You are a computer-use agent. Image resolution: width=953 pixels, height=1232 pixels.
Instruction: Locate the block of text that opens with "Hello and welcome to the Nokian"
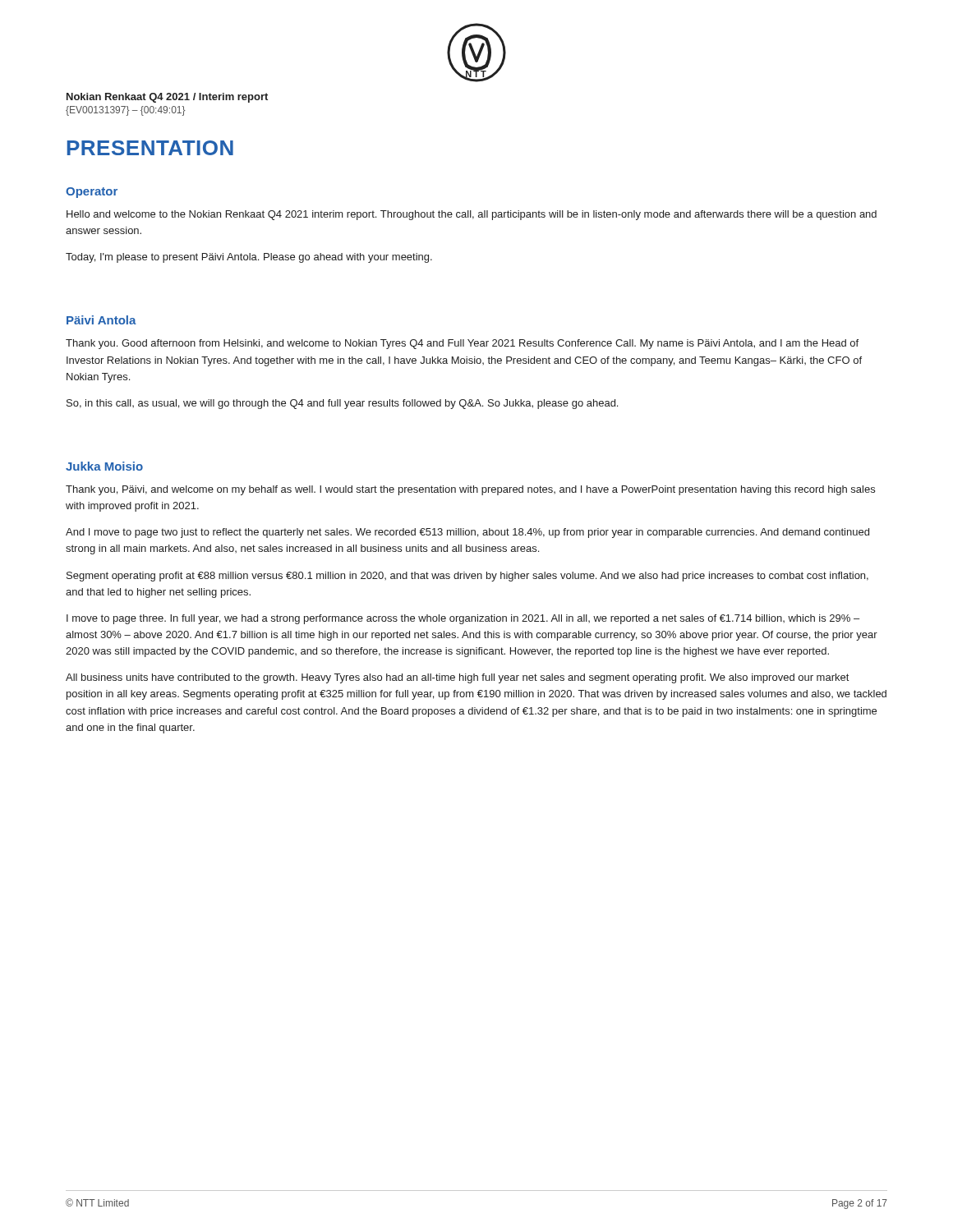(471, 222)
